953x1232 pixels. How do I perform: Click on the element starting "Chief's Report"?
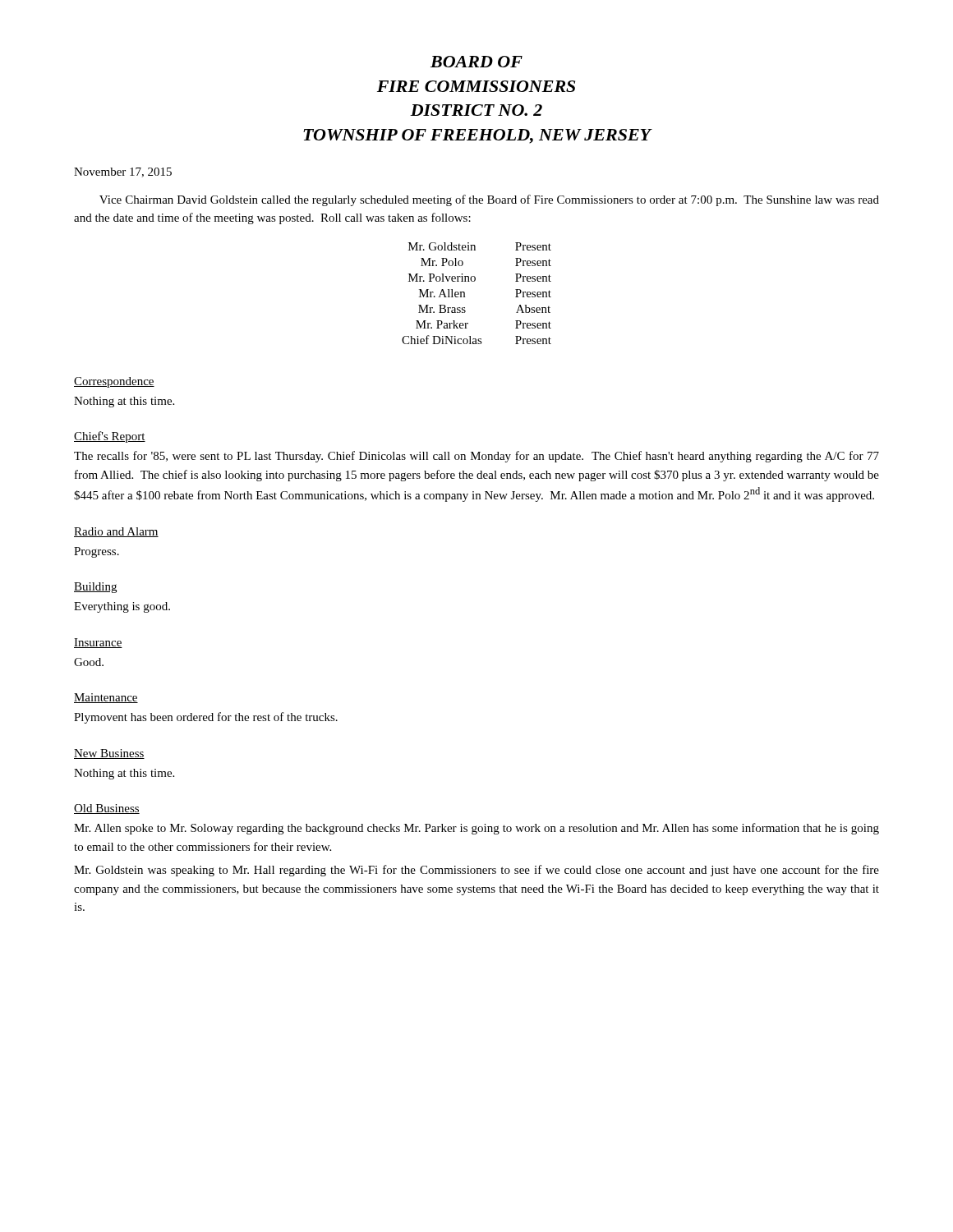point(109,436)
